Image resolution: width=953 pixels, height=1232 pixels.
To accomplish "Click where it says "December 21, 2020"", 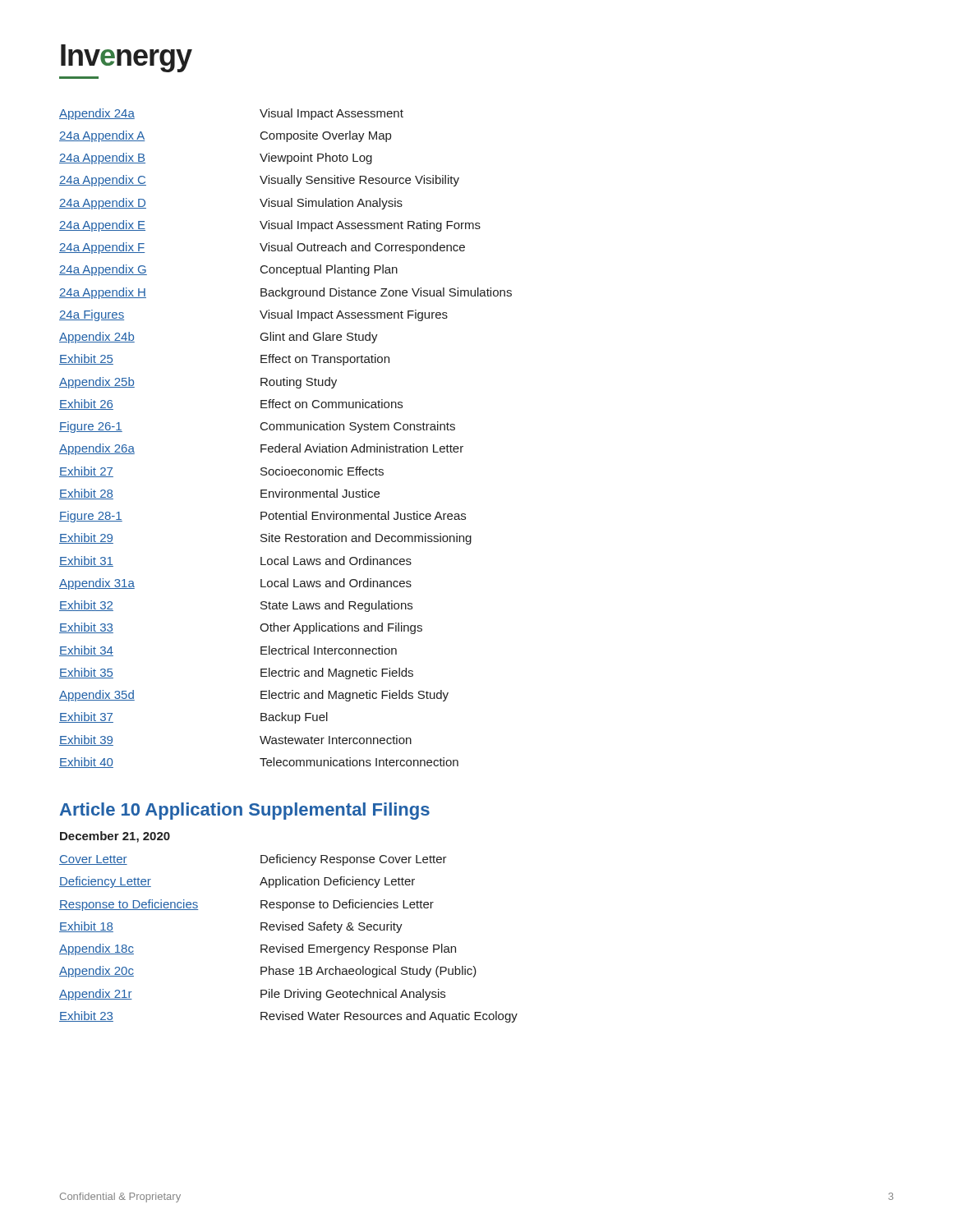I will click(115, 836).
